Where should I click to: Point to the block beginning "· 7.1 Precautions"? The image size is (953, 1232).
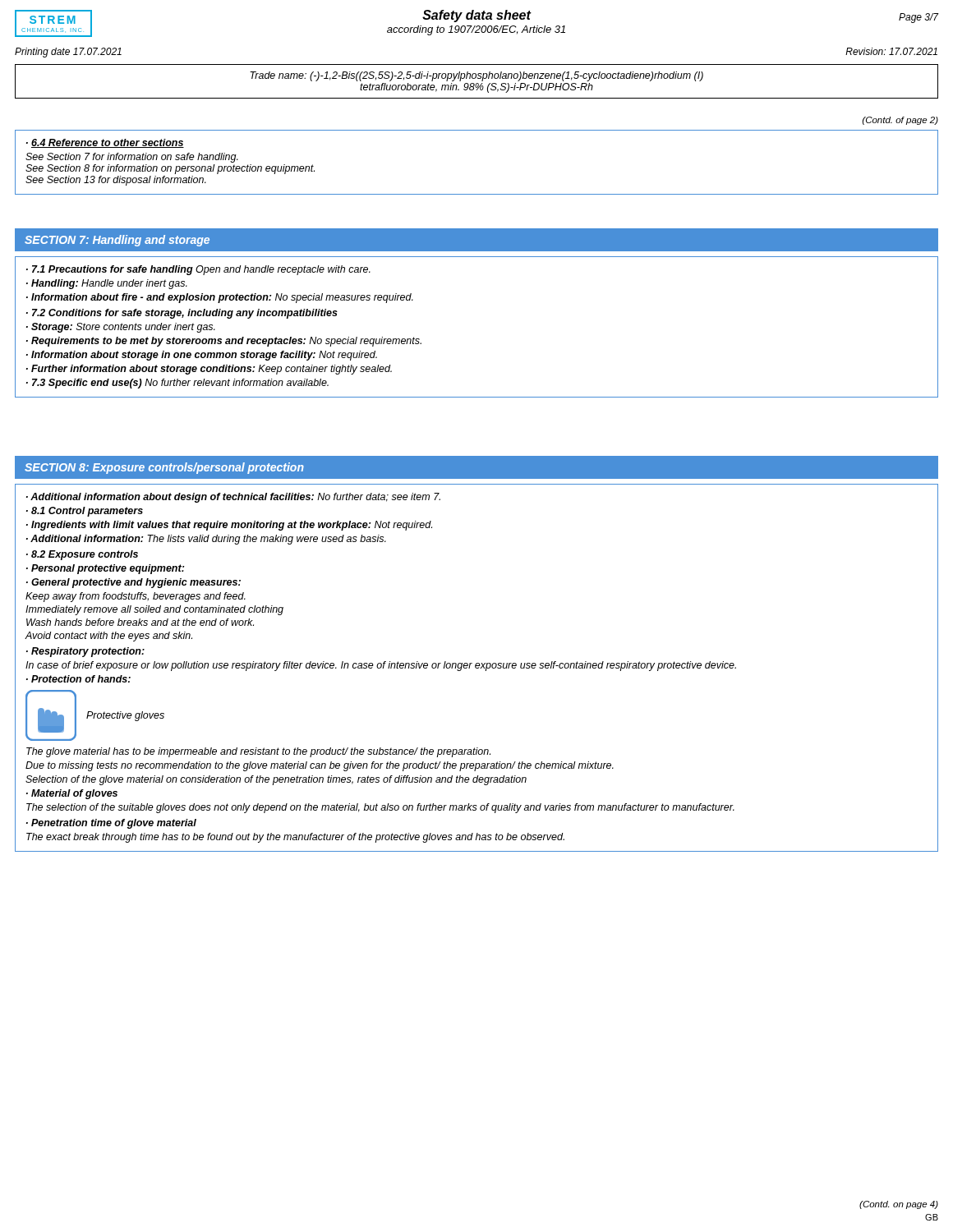(198, 270)
